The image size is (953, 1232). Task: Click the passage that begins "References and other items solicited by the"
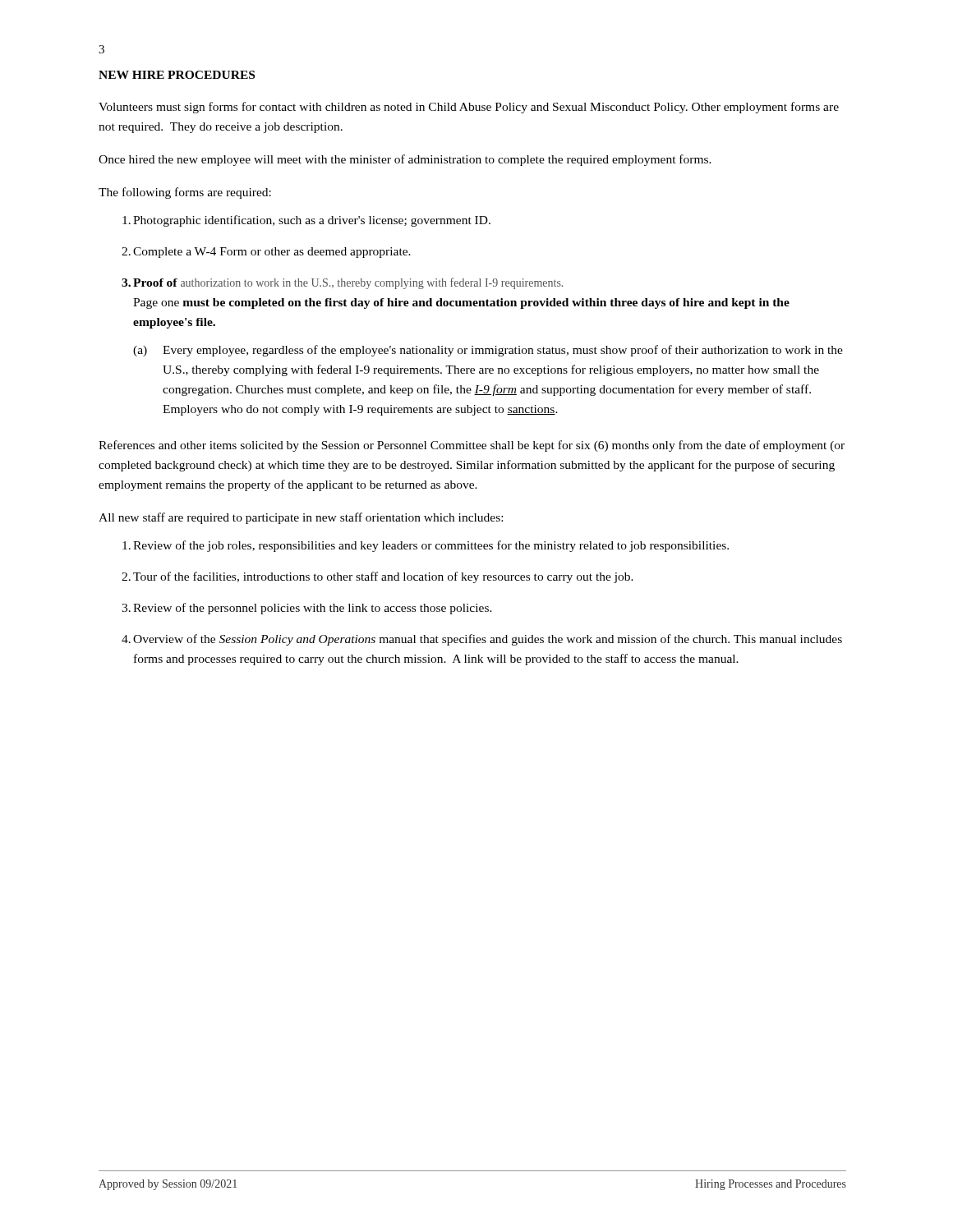[x=472, y=465]
